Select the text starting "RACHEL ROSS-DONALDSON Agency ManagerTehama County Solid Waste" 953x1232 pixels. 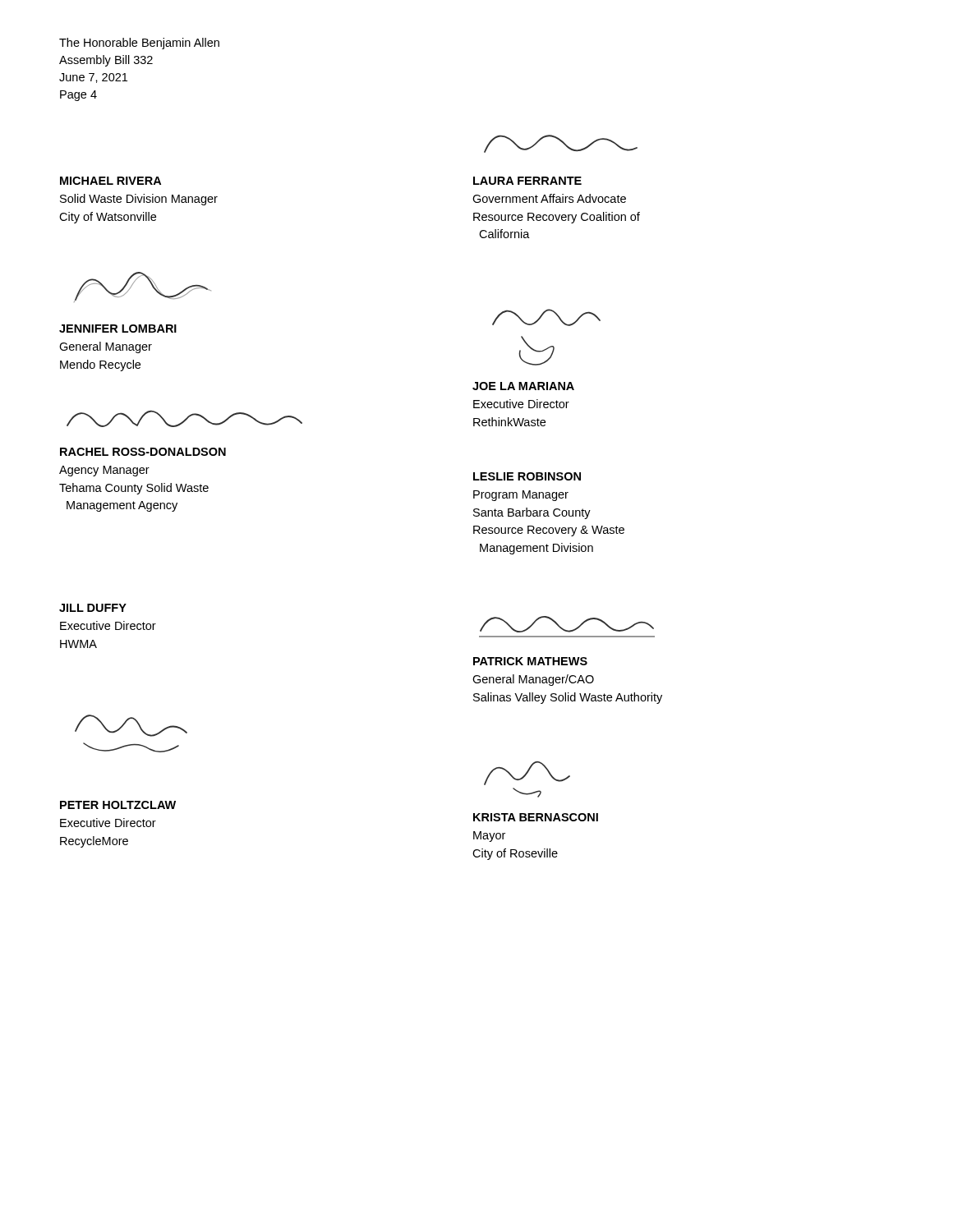tap(143, 479)
